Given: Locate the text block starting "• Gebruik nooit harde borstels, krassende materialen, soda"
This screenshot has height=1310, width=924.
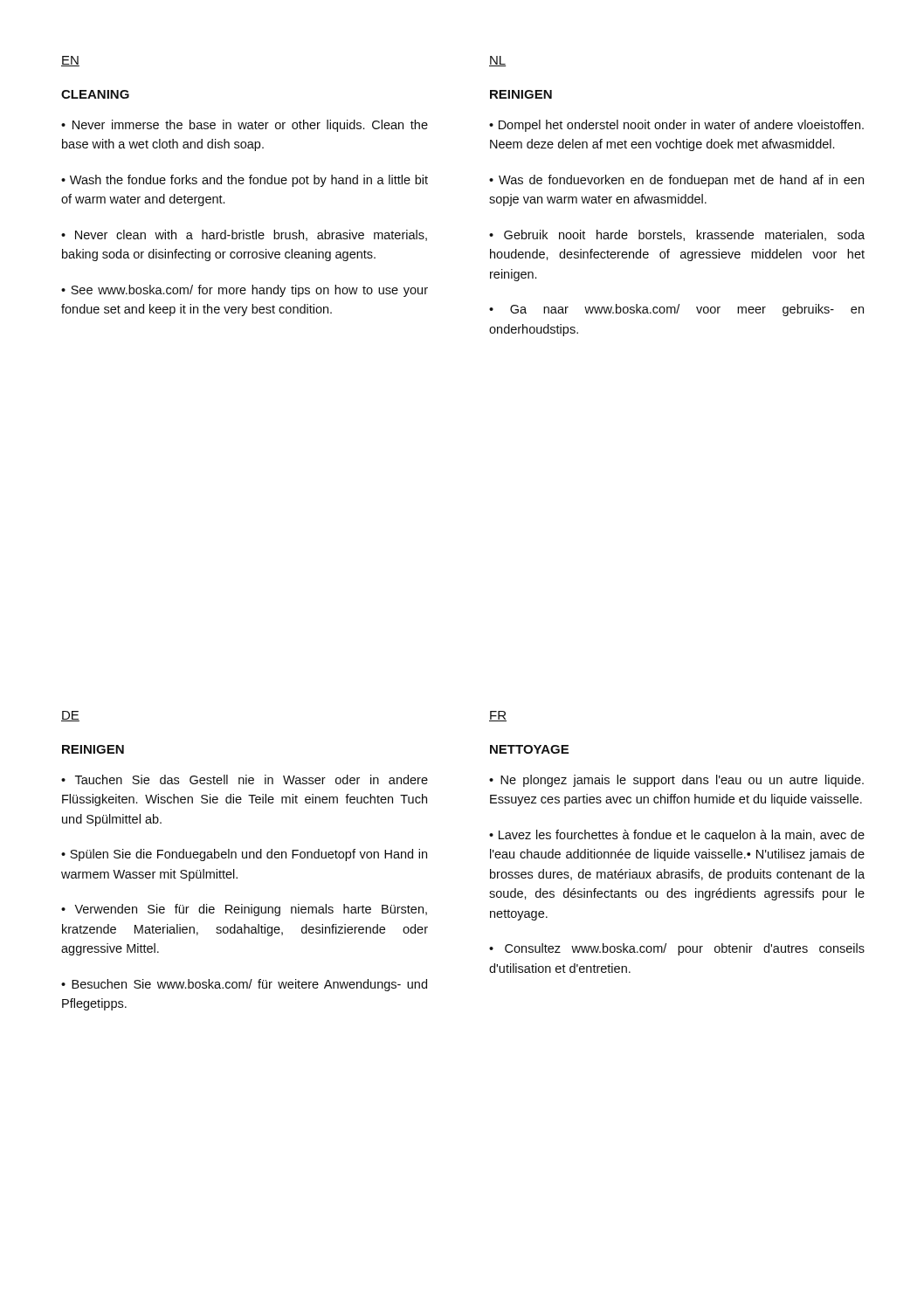Looking at the screenshot, I should point(677,254).
